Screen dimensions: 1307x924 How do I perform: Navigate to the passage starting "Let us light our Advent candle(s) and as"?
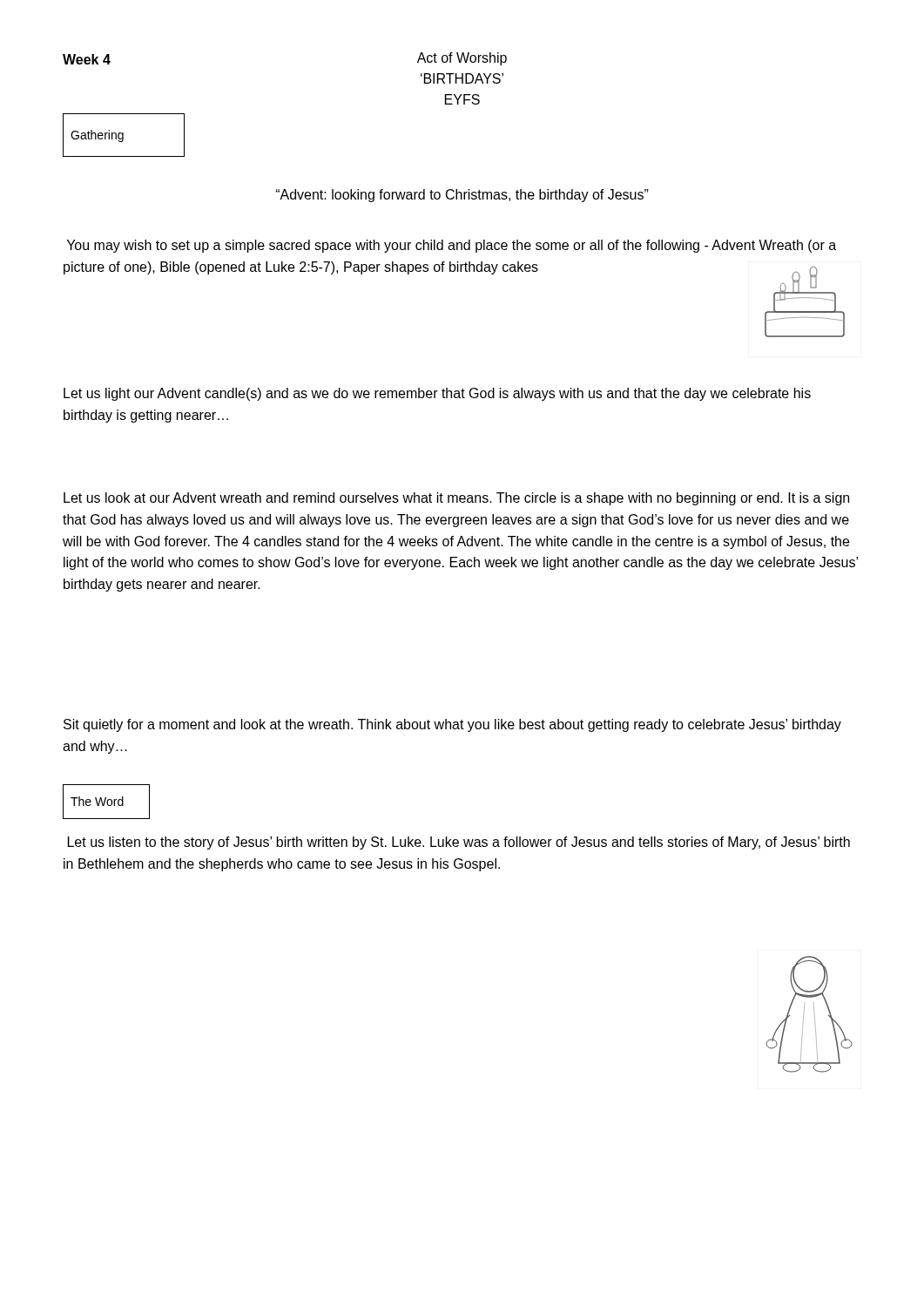437,404
